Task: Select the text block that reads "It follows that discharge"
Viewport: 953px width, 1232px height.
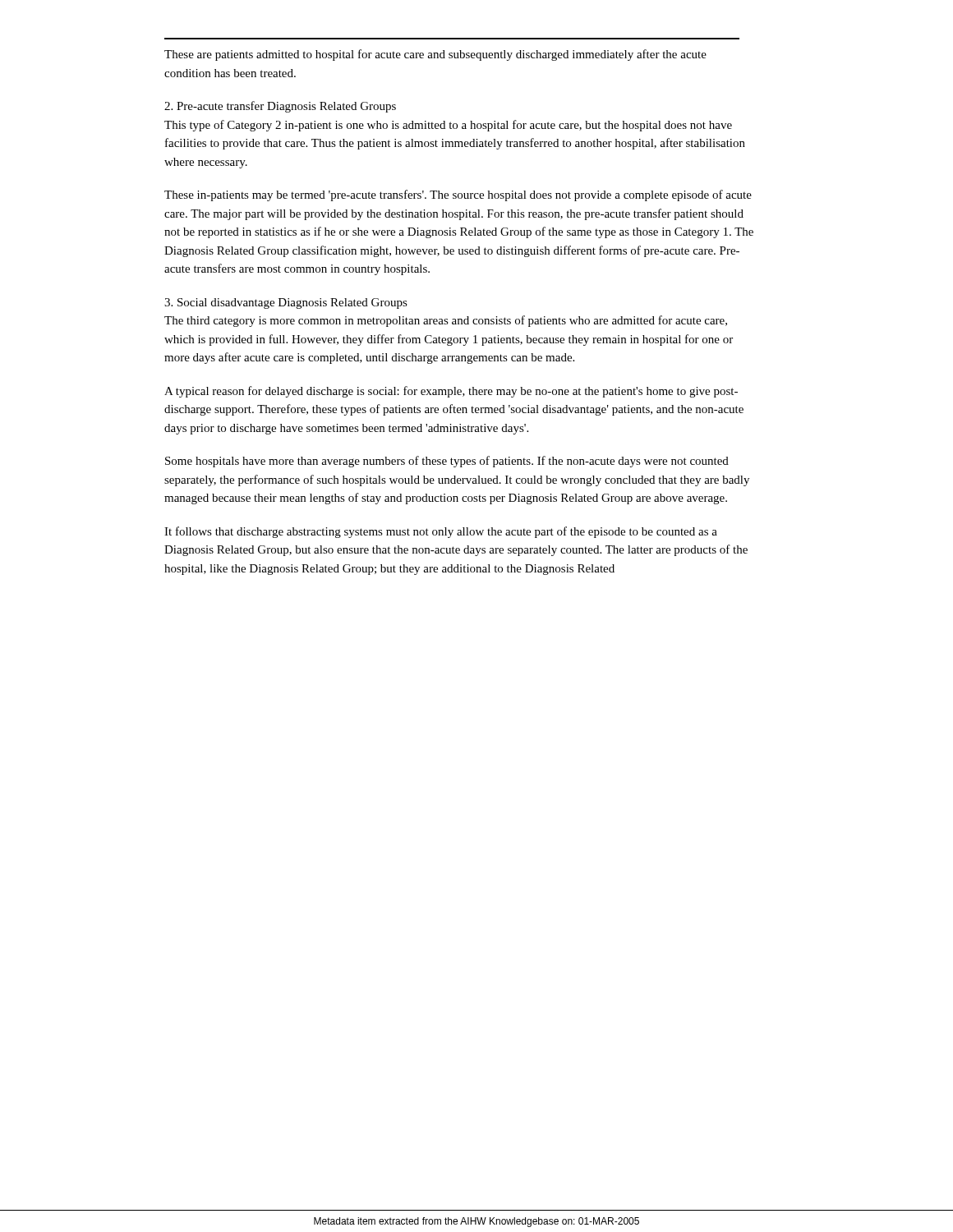Action: [x=456, y=549]
